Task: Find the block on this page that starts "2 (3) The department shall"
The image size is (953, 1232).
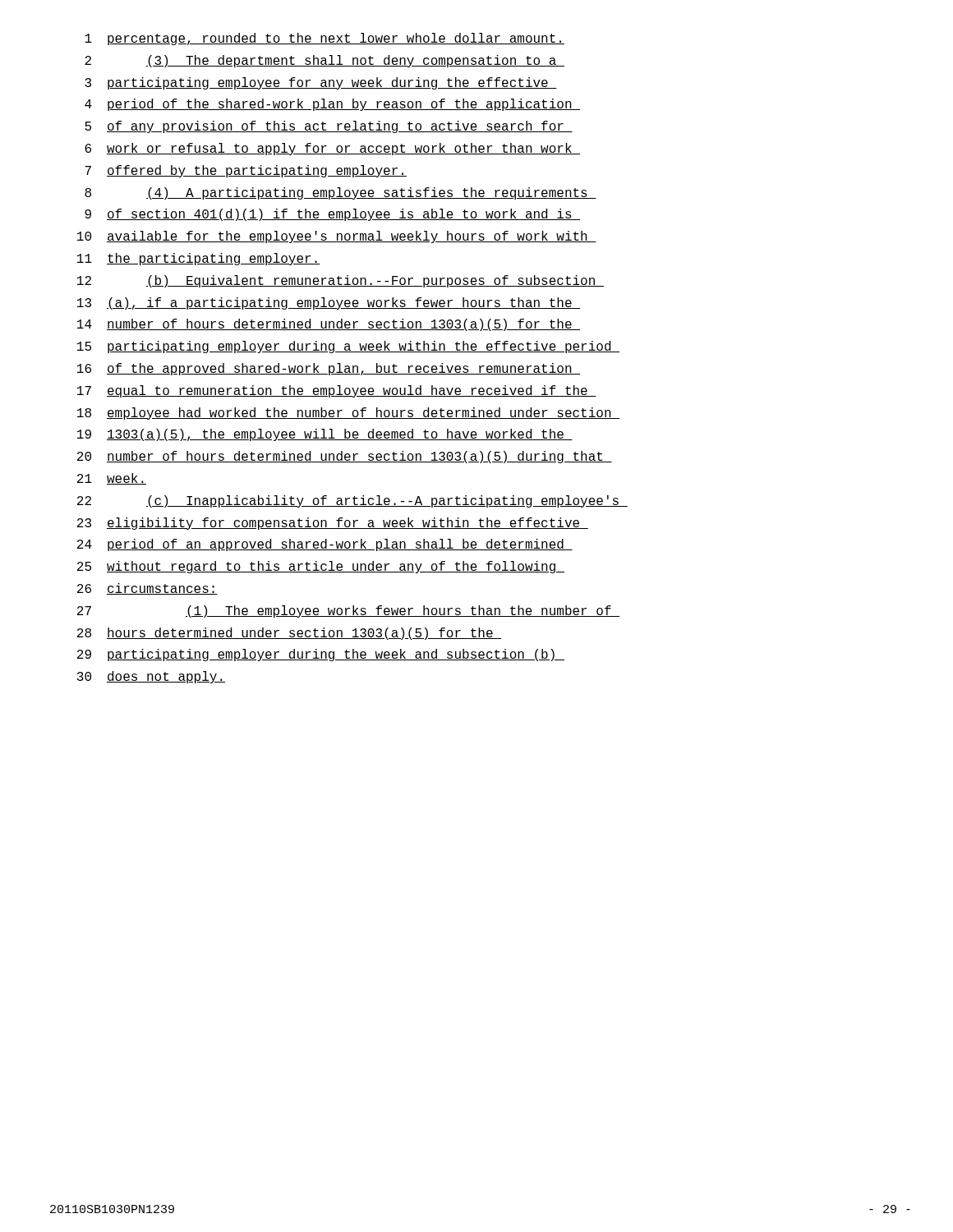Action: click(481, 62)
